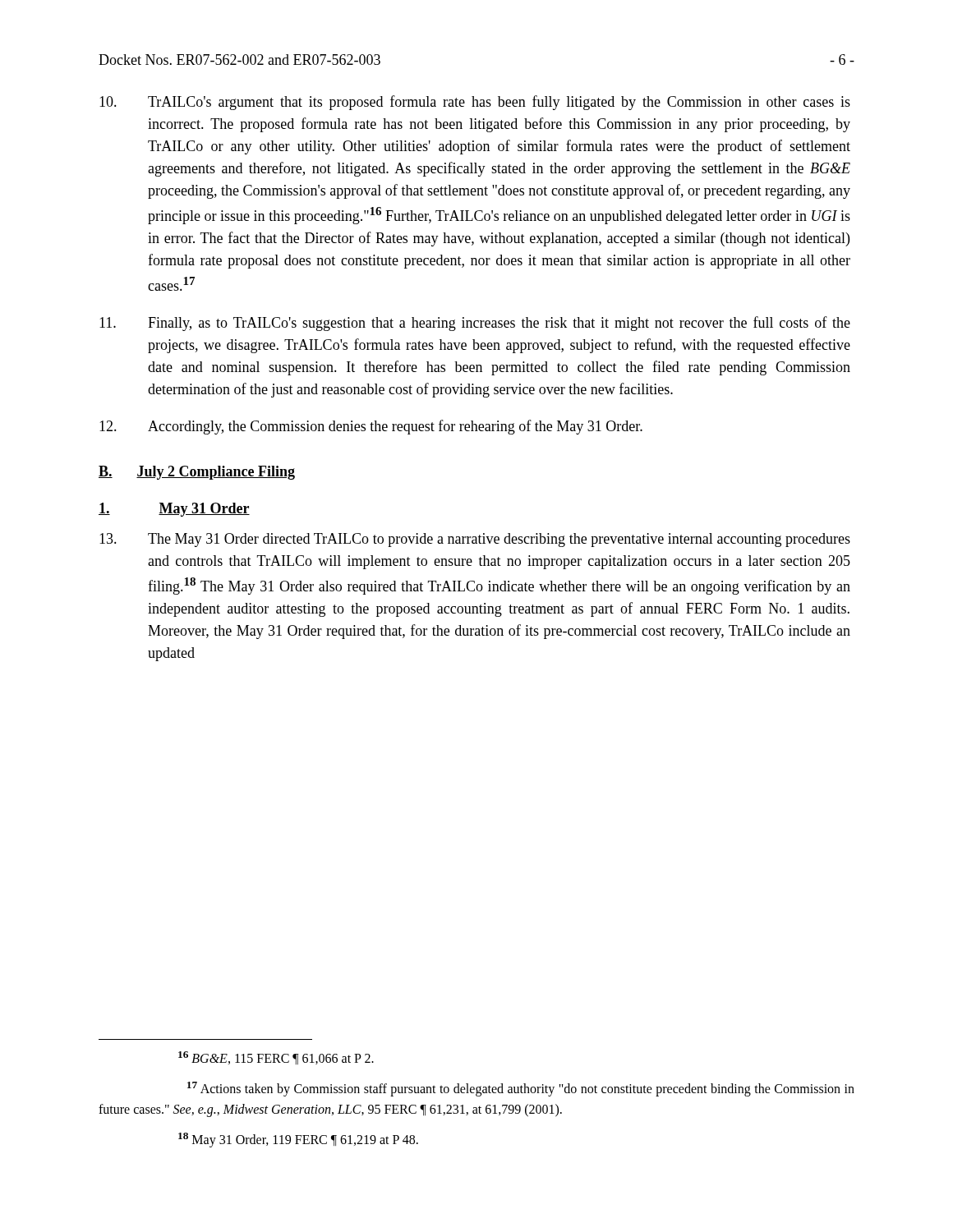Viewport: 953px width, 1232px height.
Task: Select the text block starting "1.May 31 Order"
Action: tap(174, 509)
